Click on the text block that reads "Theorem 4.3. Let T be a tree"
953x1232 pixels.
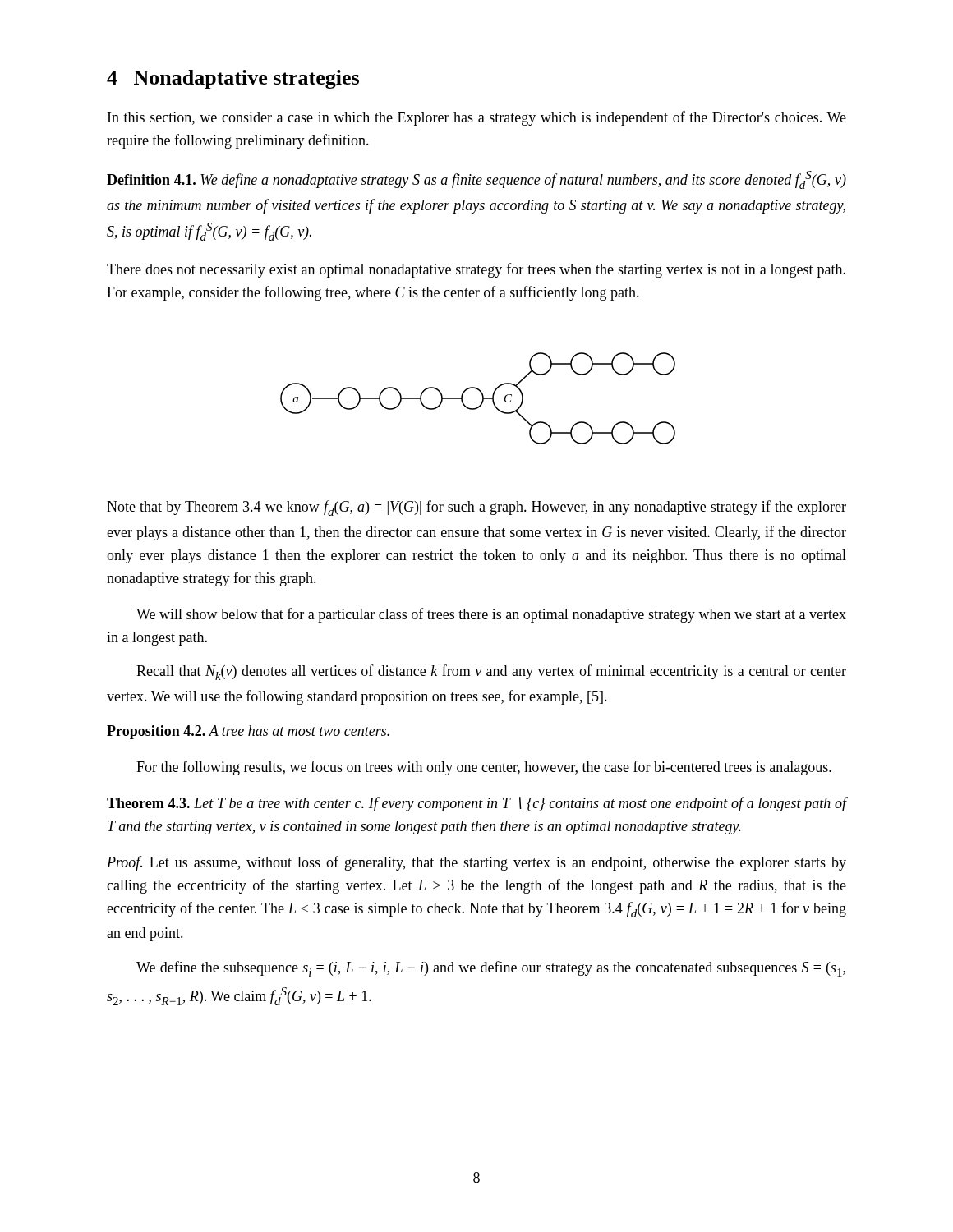(476, 815)
